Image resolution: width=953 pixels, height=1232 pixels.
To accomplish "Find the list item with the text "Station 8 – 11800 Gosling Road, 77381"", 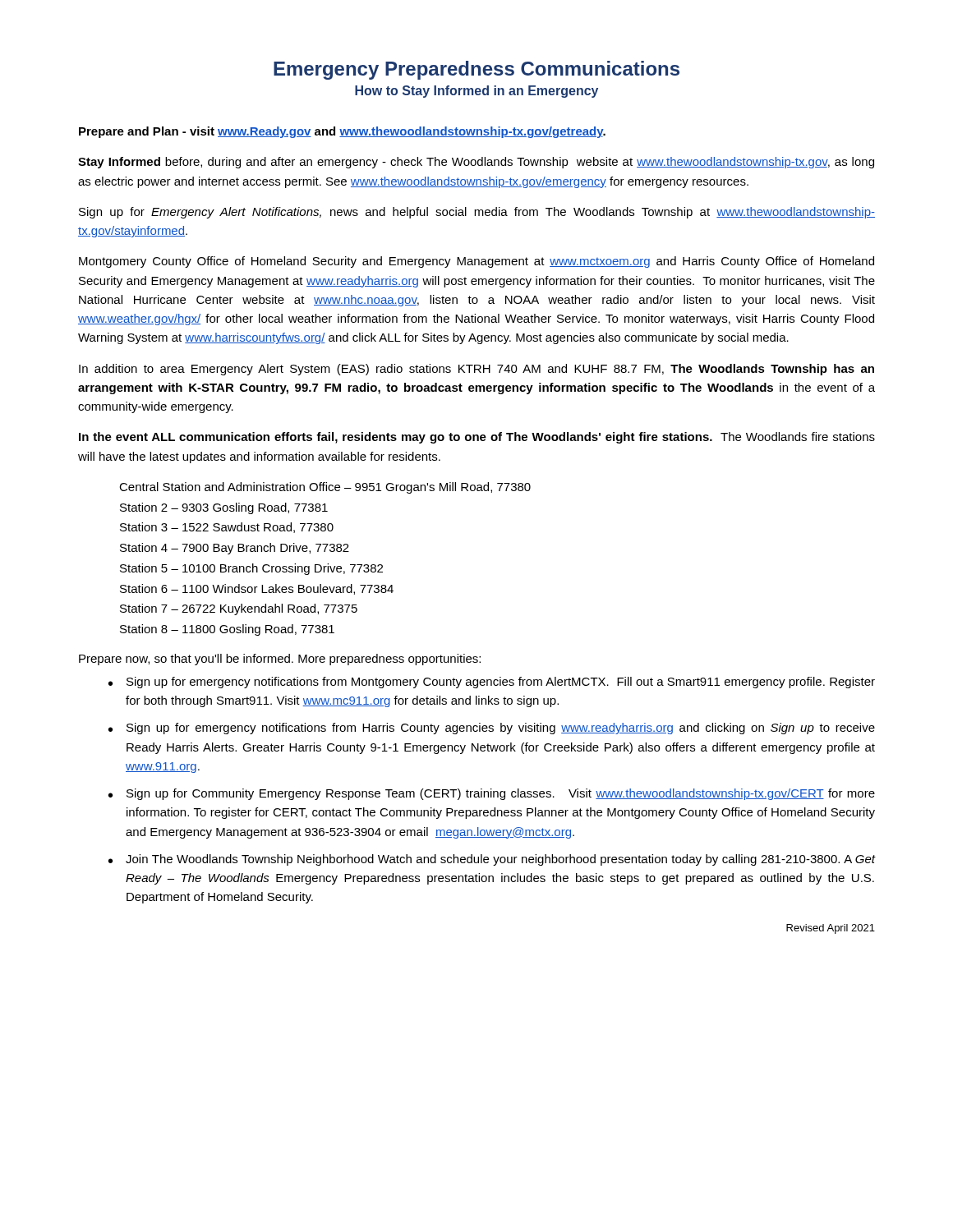I will click(227, 629).
